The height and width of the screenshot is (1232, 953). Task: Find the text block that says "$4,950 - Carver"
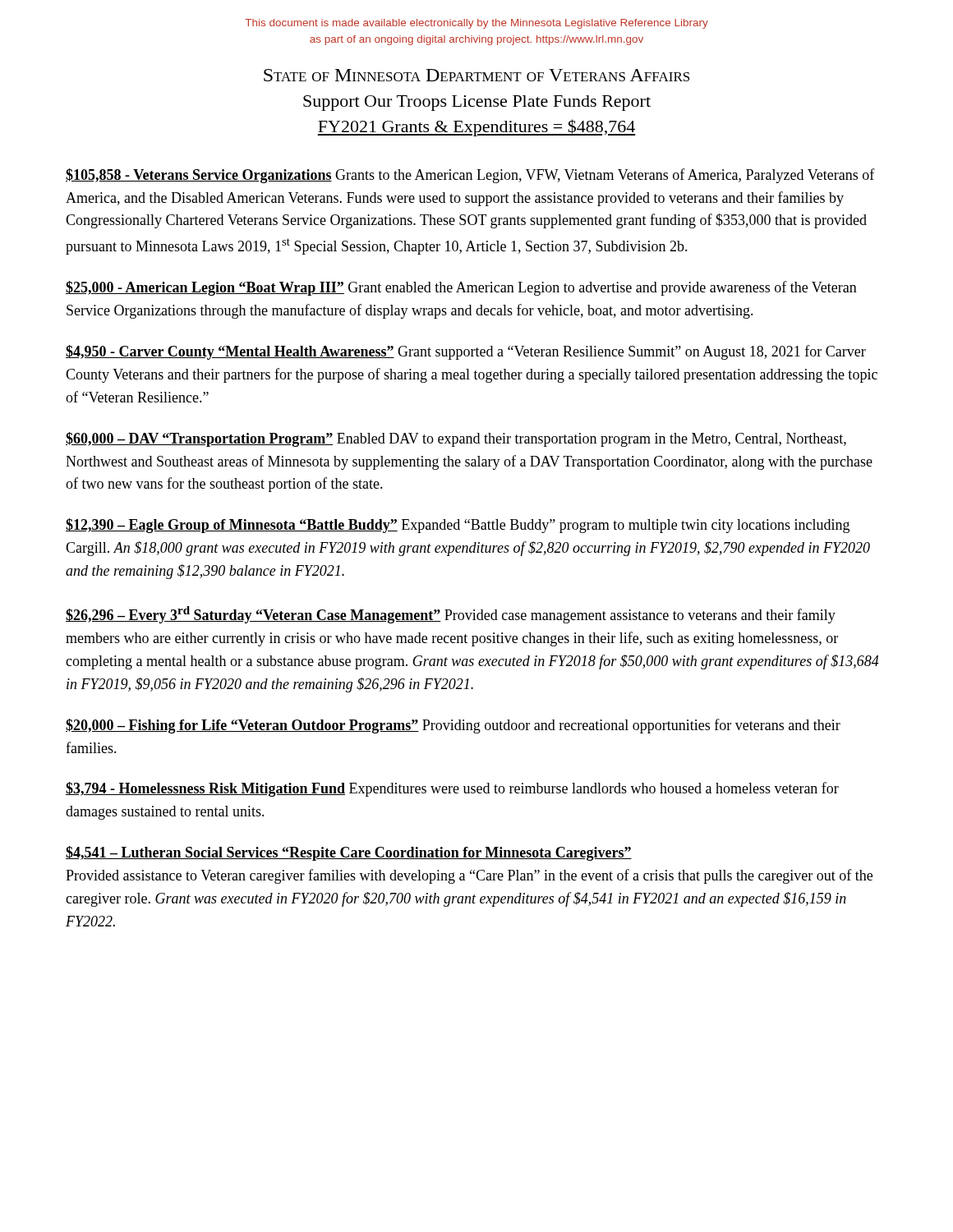click(x=476, y=375)
